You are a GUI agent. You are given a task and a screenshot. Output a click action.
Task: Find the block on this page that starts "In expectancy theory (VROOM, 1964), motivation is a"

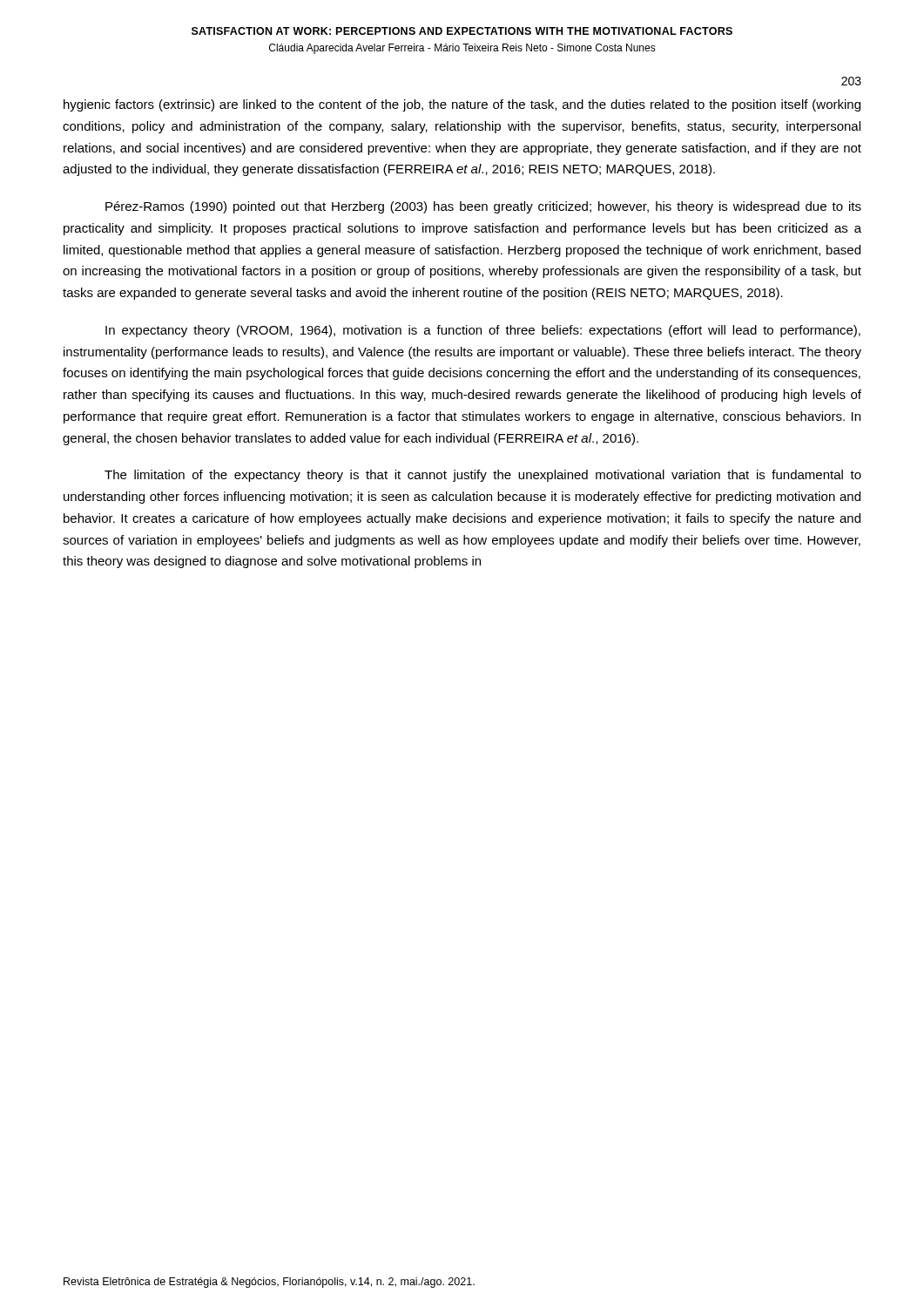pyautogui.click(x=462, y=384)
